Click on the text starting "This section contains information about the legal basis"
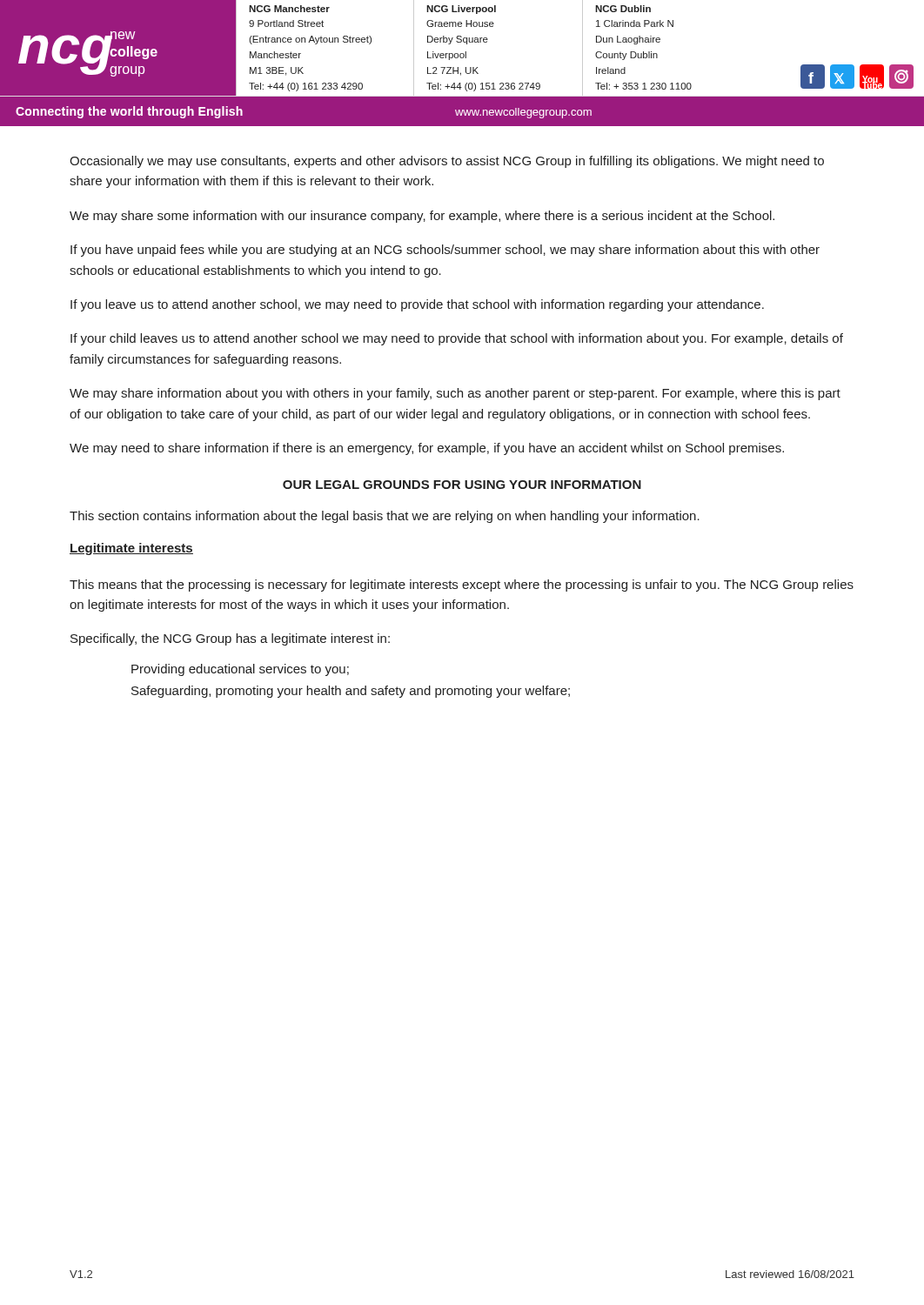The height and width of the screenshot is (1305, 924). point(385,516)
